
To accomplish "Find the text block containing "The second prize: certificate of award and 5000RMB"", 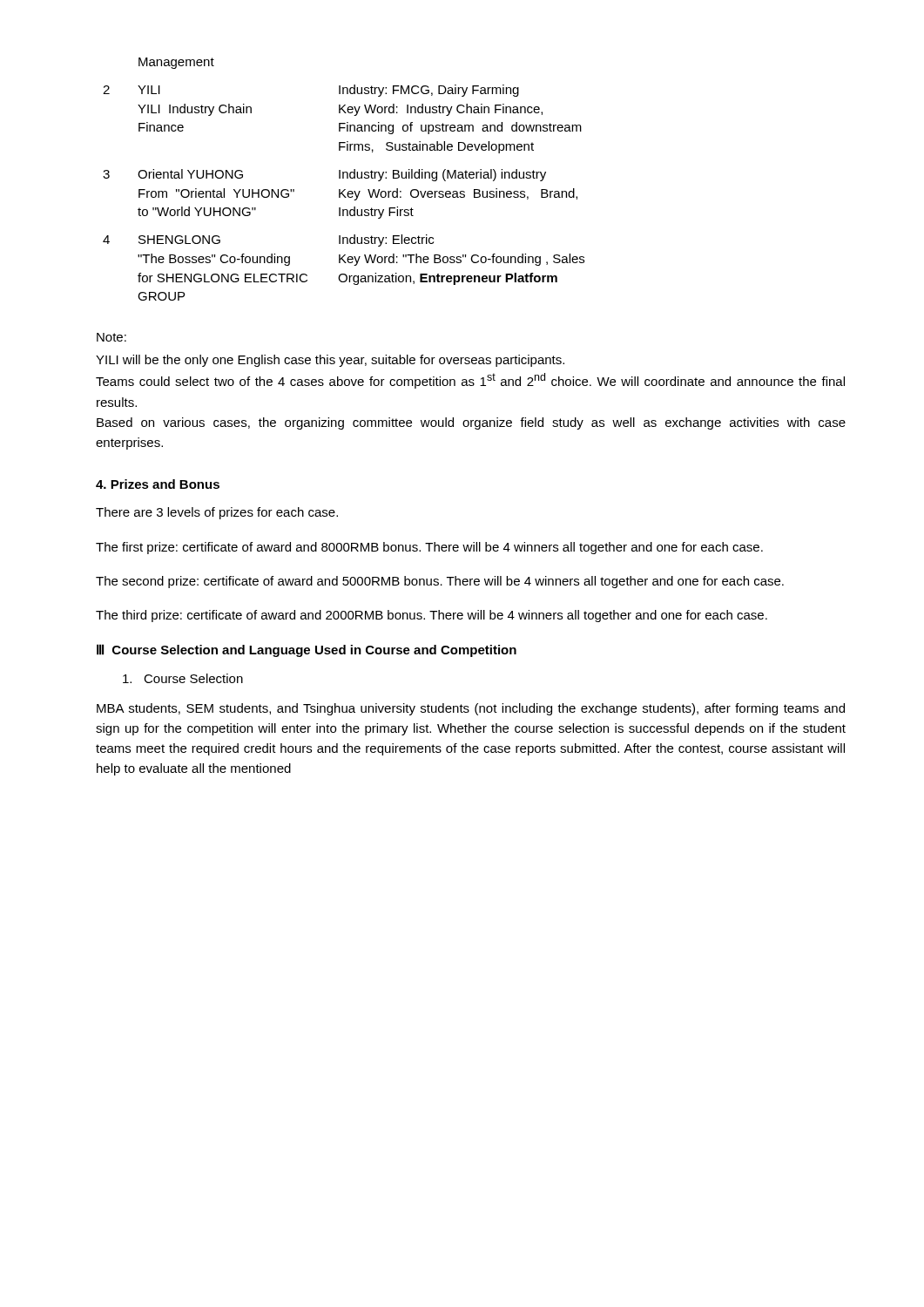I will point(440,581).
